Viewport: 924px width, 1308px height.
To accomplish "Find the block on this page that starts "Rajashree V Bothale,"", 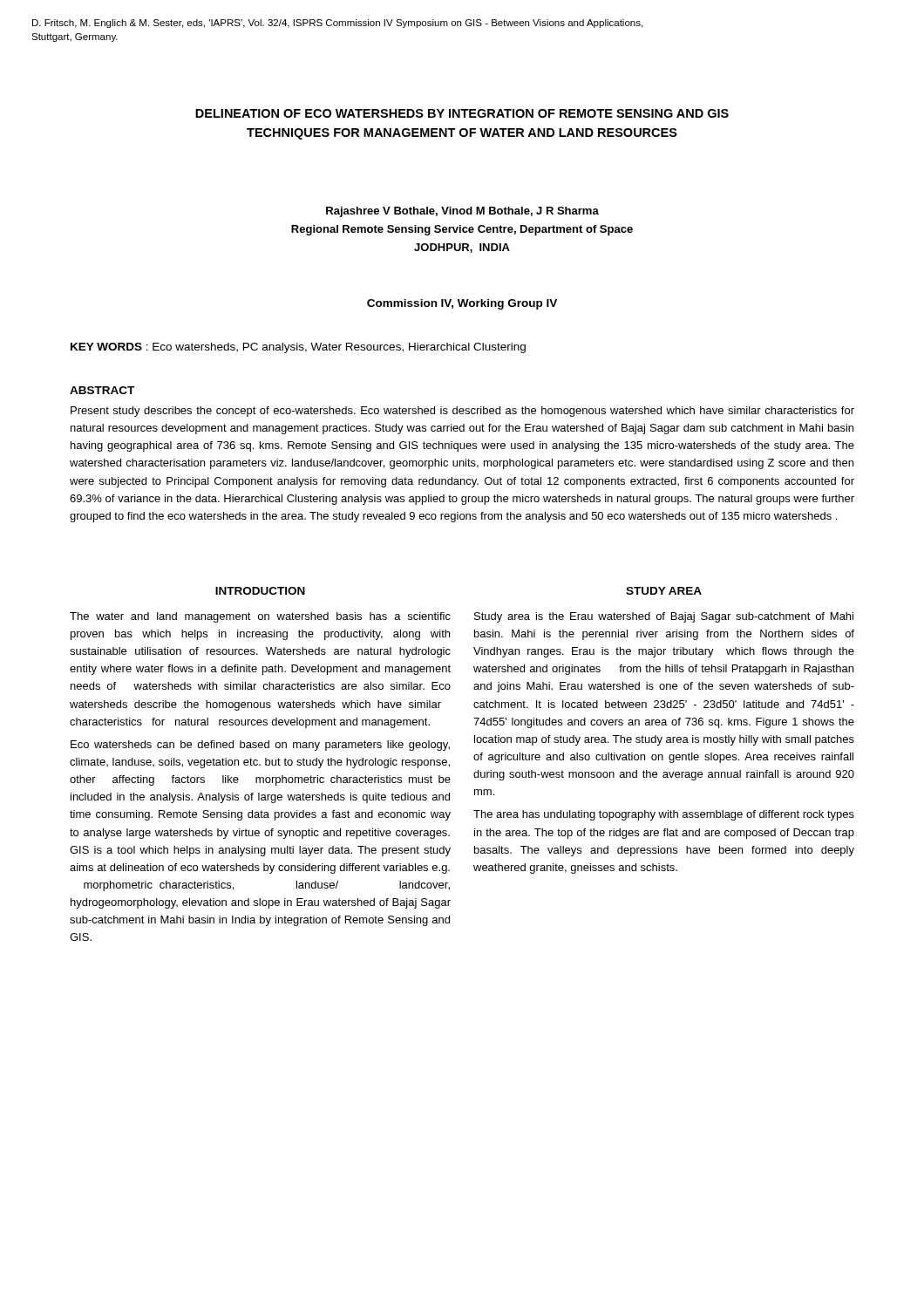I will coord(462,230).
